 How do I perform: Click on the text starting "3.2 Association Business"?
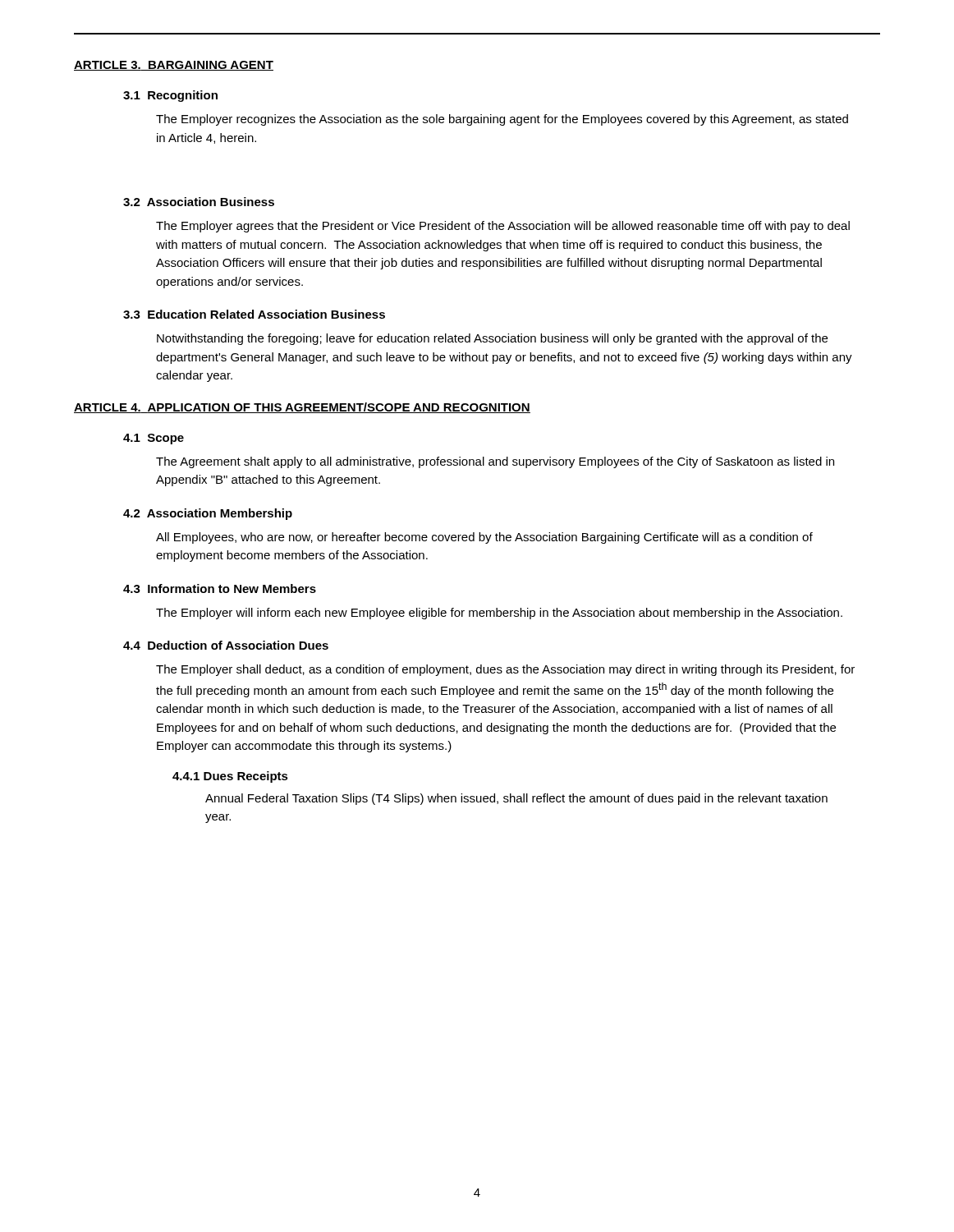(199, 202)
